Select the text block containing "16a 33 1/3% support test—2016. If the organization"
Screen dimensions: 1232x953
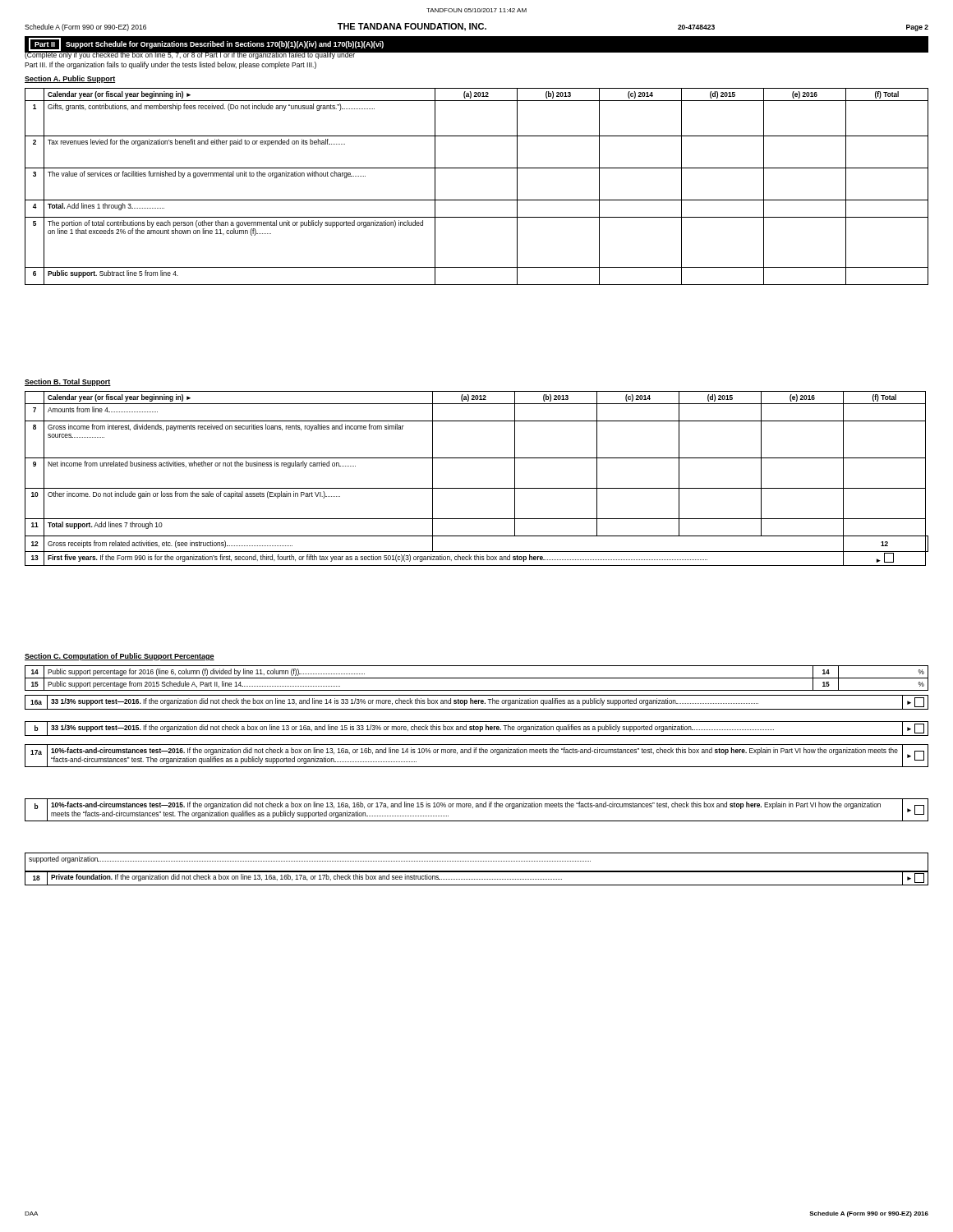click(x=476, y=702)
